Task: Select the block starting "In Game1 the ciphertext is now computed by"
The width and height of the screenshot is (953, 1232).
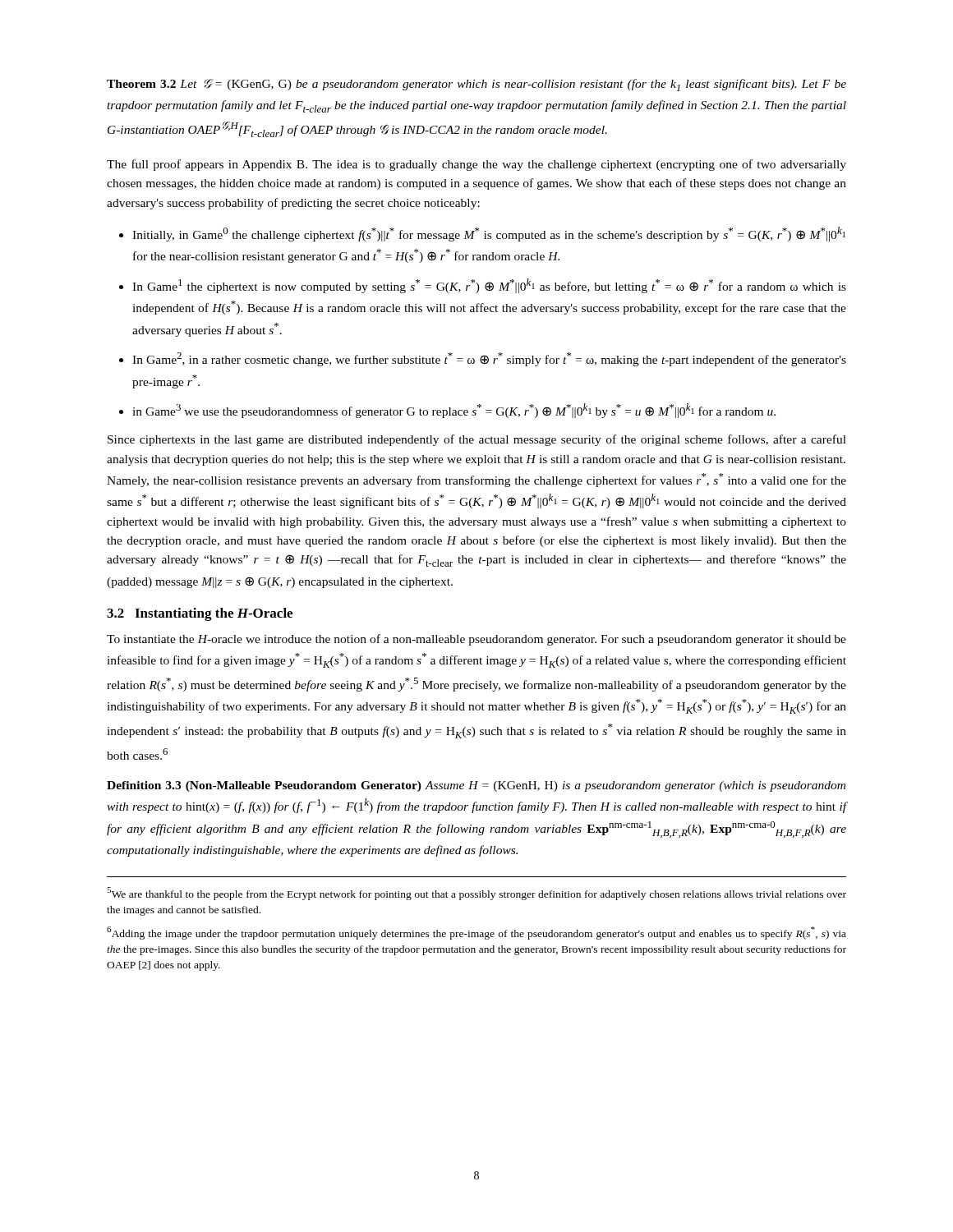Action: tap(489, 306)
